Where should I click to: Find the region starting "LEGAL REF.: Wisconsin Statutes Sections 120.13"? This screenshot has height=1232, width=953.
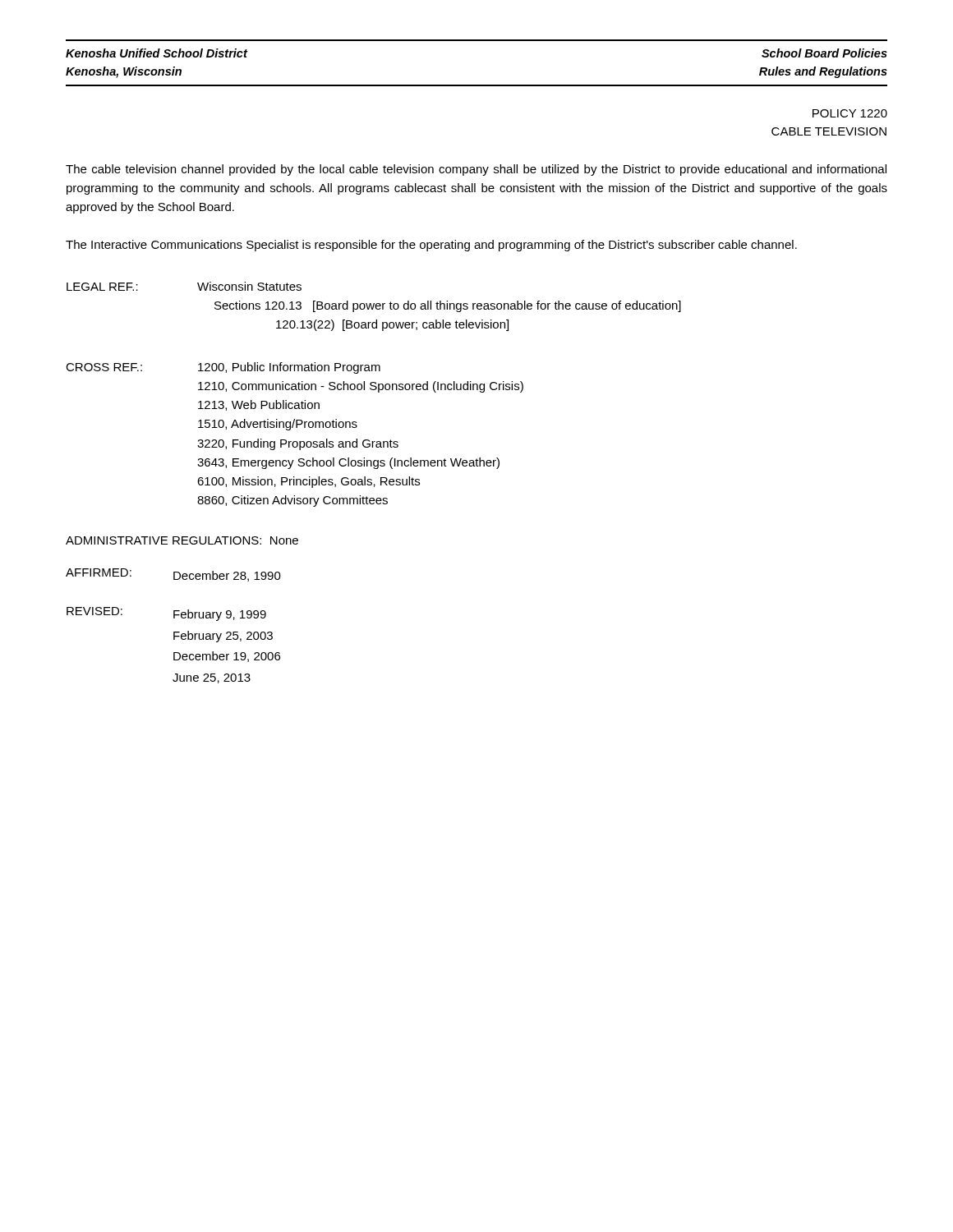coord(476,305)
